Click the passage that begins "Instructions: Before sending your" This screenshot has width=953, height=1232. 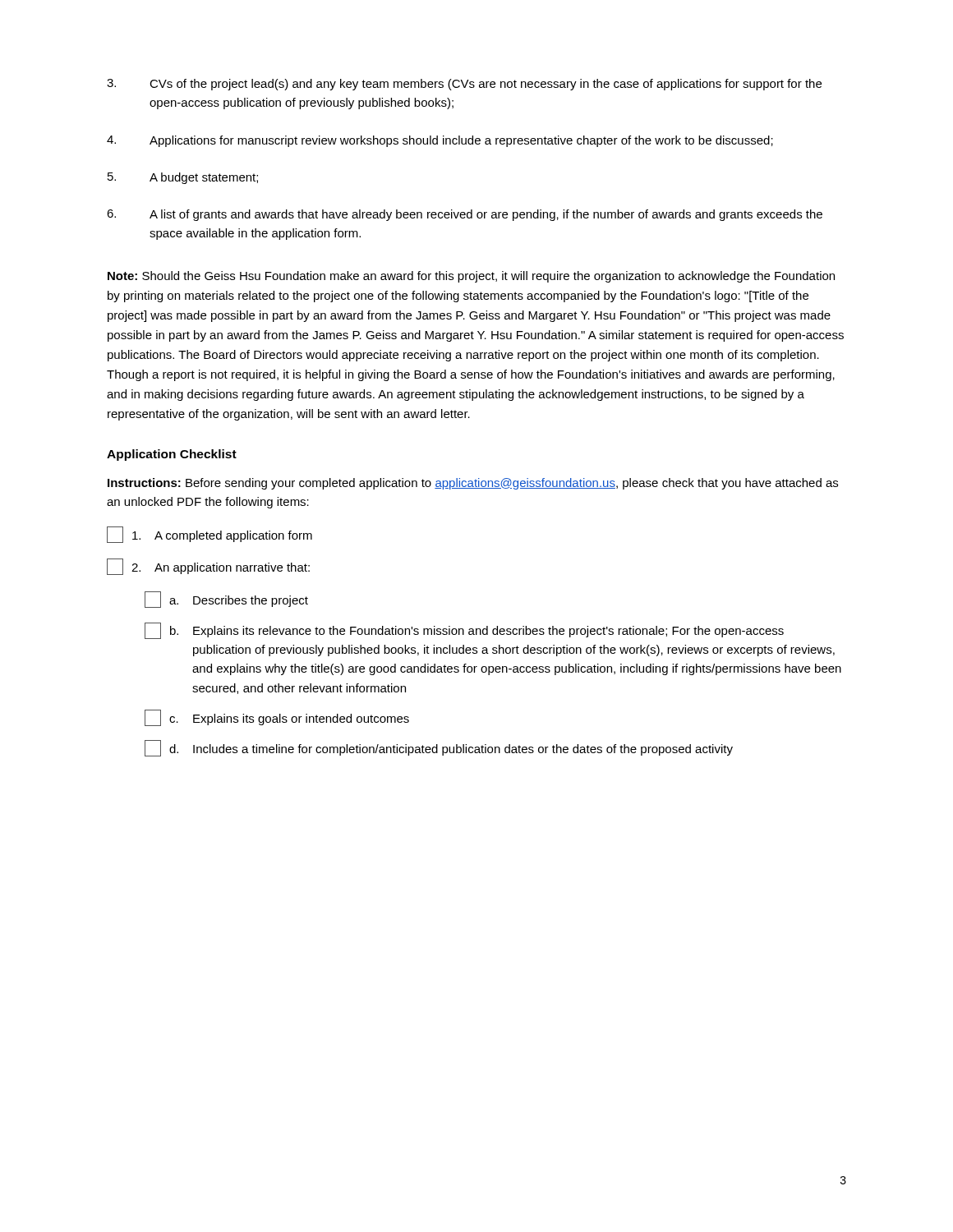click(x=473, y=492)
